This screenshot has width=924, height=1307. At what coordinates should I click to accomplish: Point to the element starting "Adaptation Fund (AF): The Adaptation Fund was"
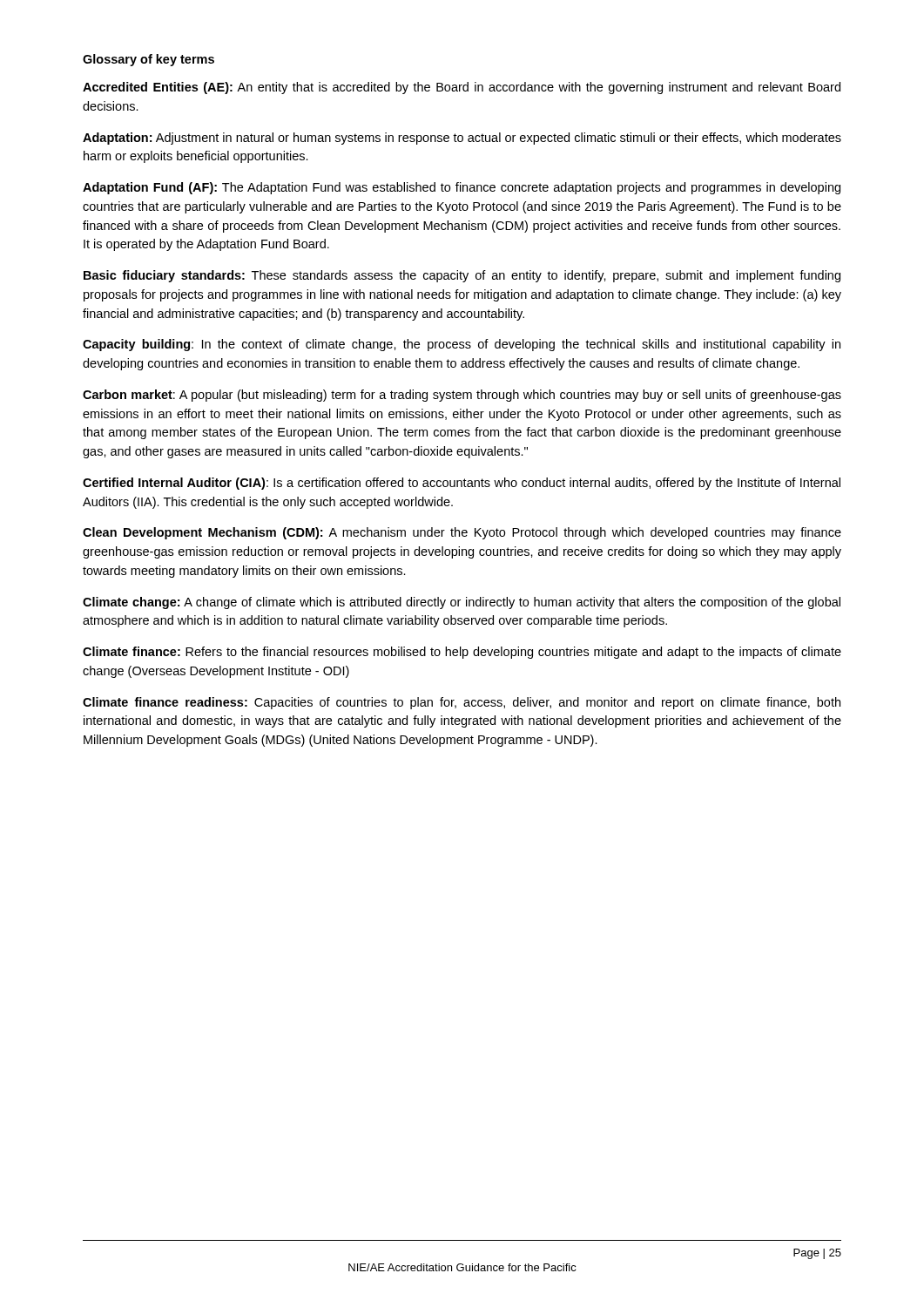coord(462,216)
